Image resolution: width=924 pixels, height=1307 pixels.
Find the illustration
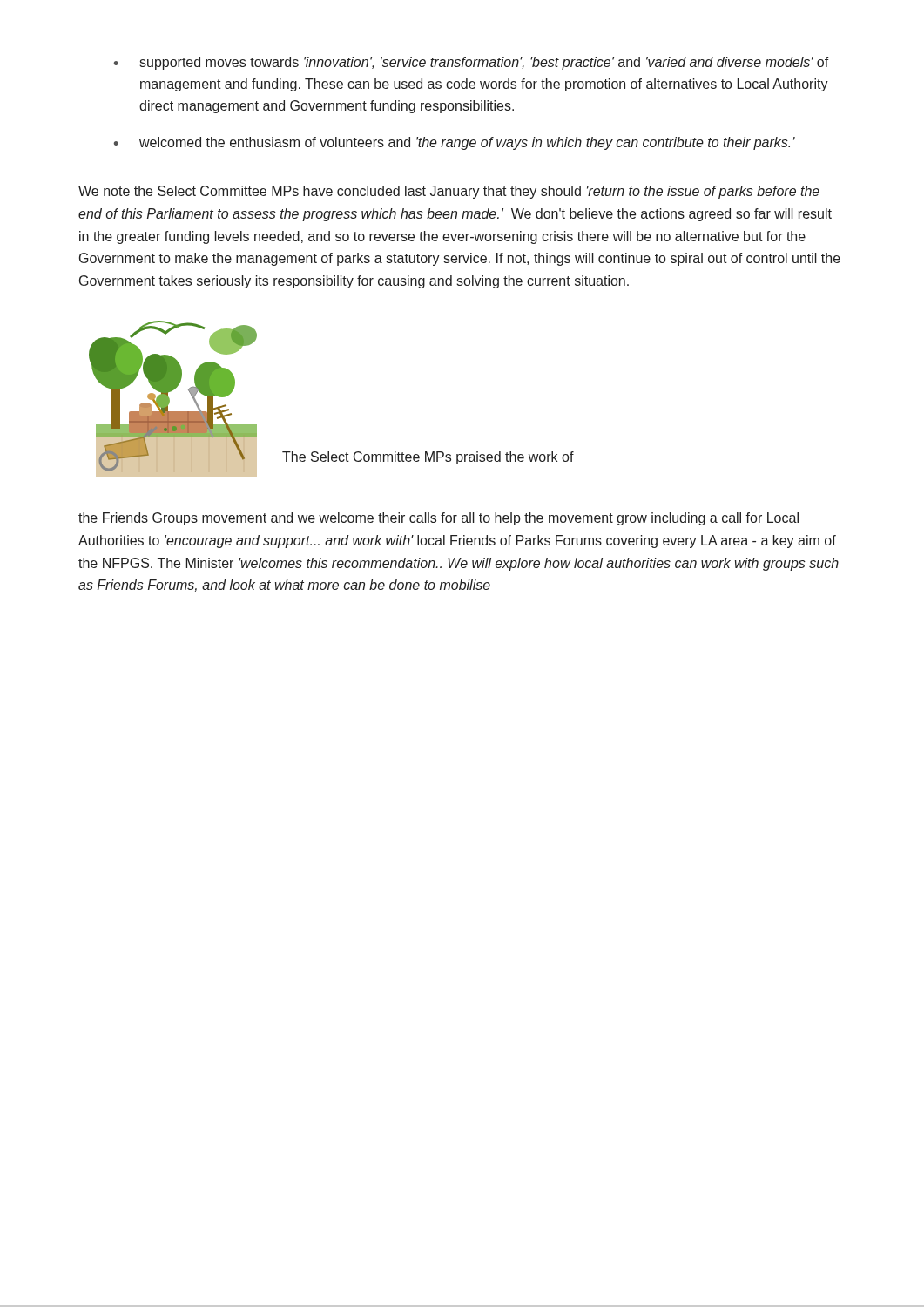click(x=170, y=398)
